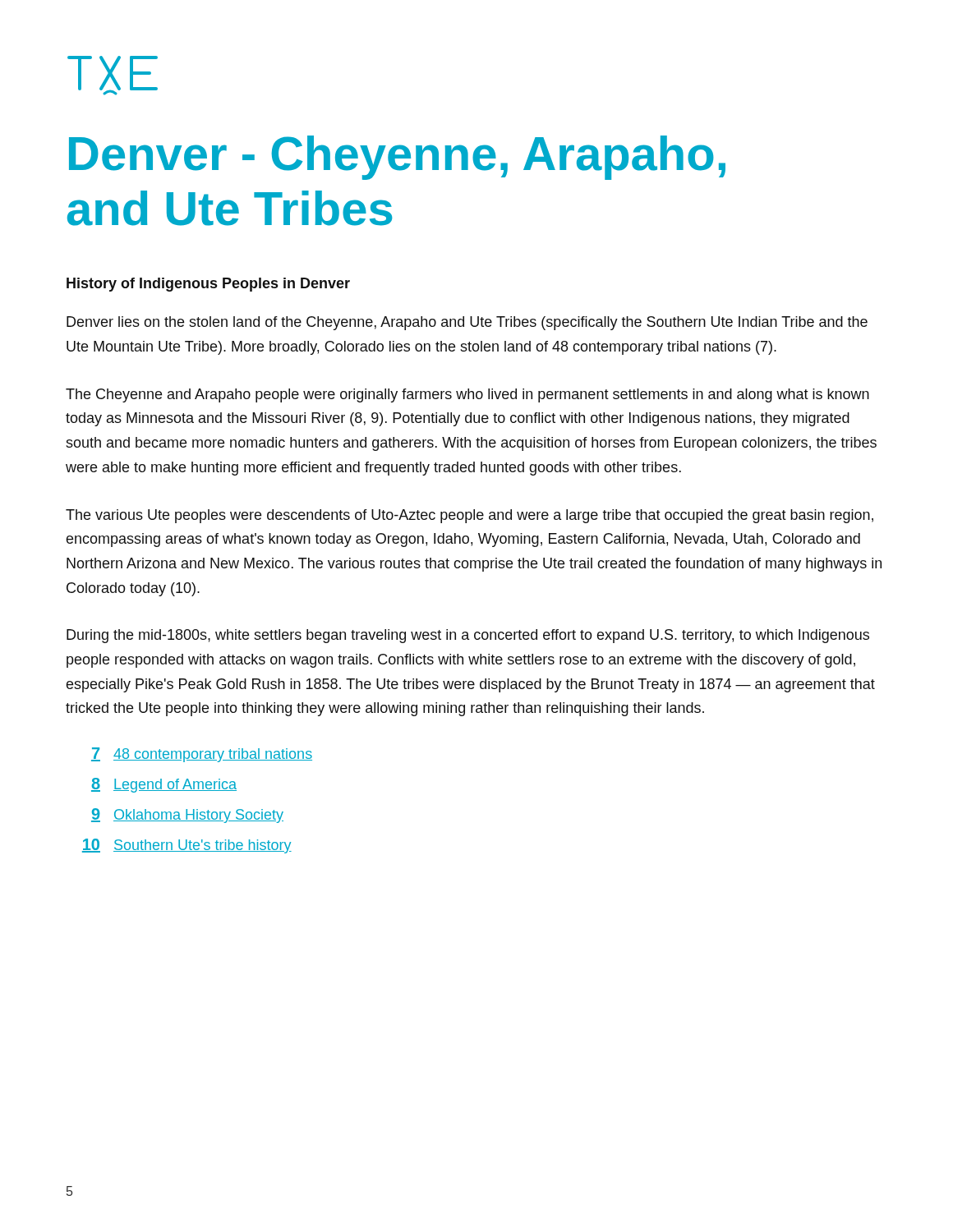
Task: Find the title that reads "Denver - Cheyenne, Arapaho,and Ute Tribes"
Action: [x=397, y=181]
